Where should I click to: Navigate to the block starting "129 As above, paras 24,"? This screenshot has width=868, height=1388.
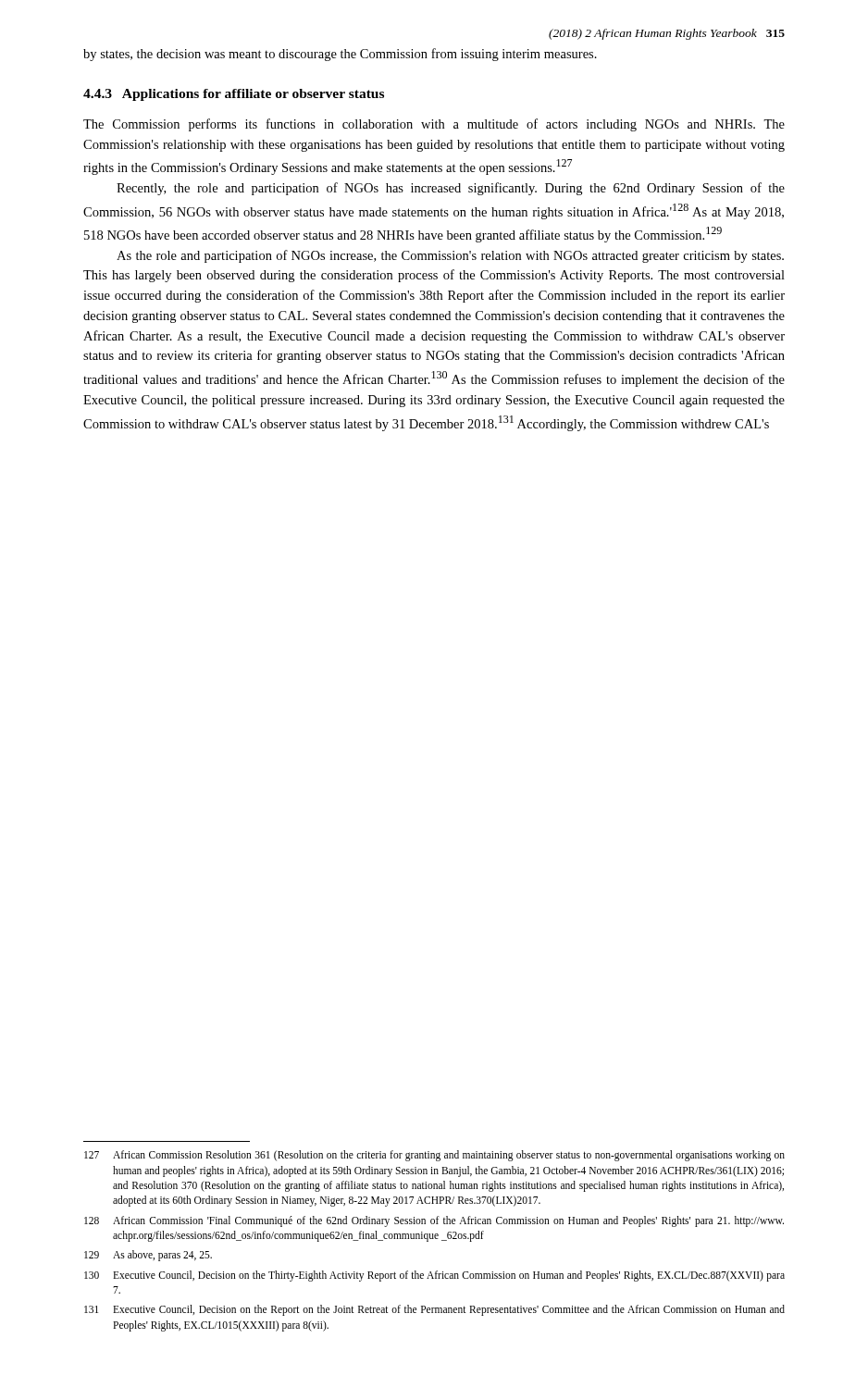[148, 1256]
